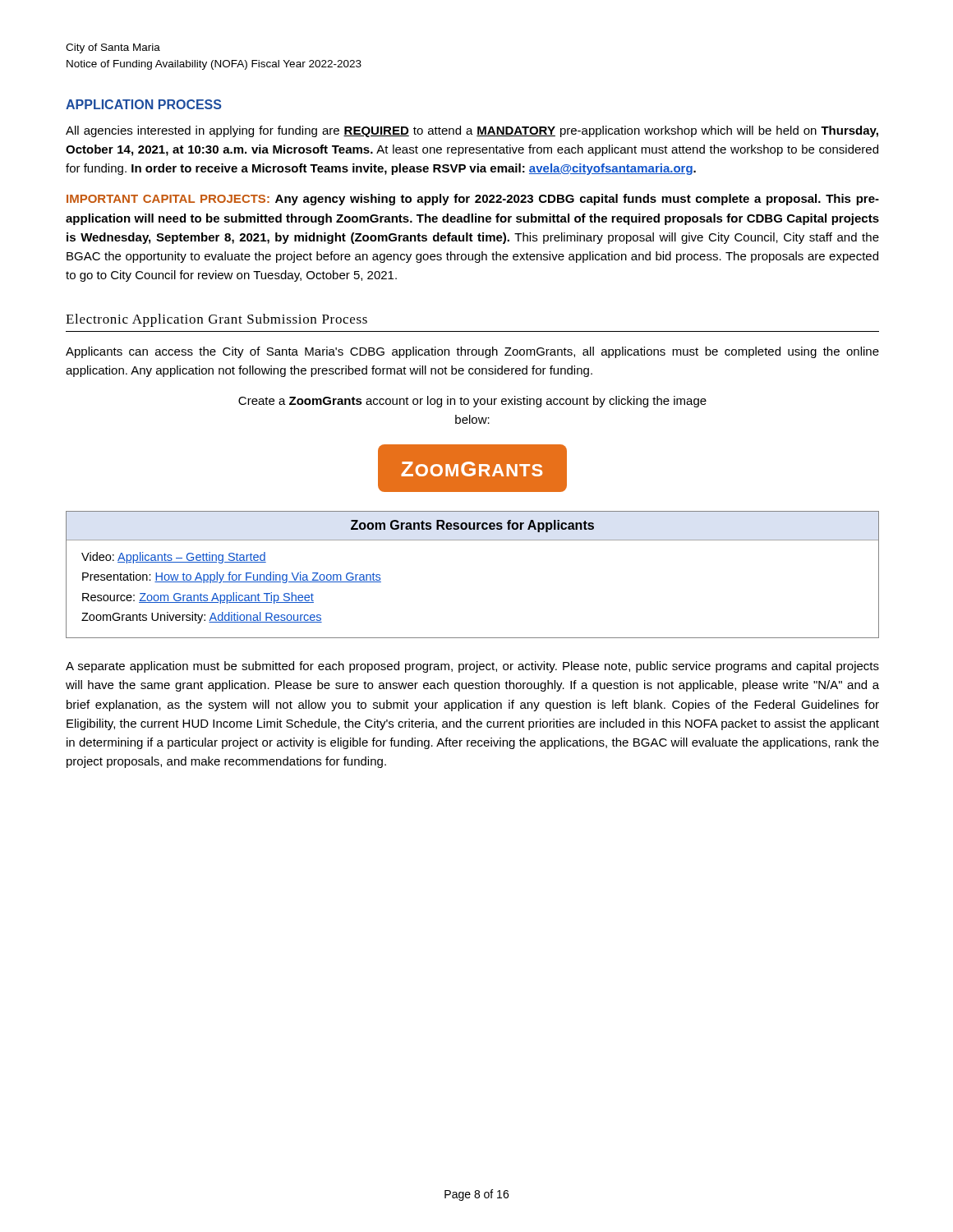Click on the section header containing "APPLICATION PROCESS"
The height and width of the screenshot is (1232, 953).
(144, 104)
